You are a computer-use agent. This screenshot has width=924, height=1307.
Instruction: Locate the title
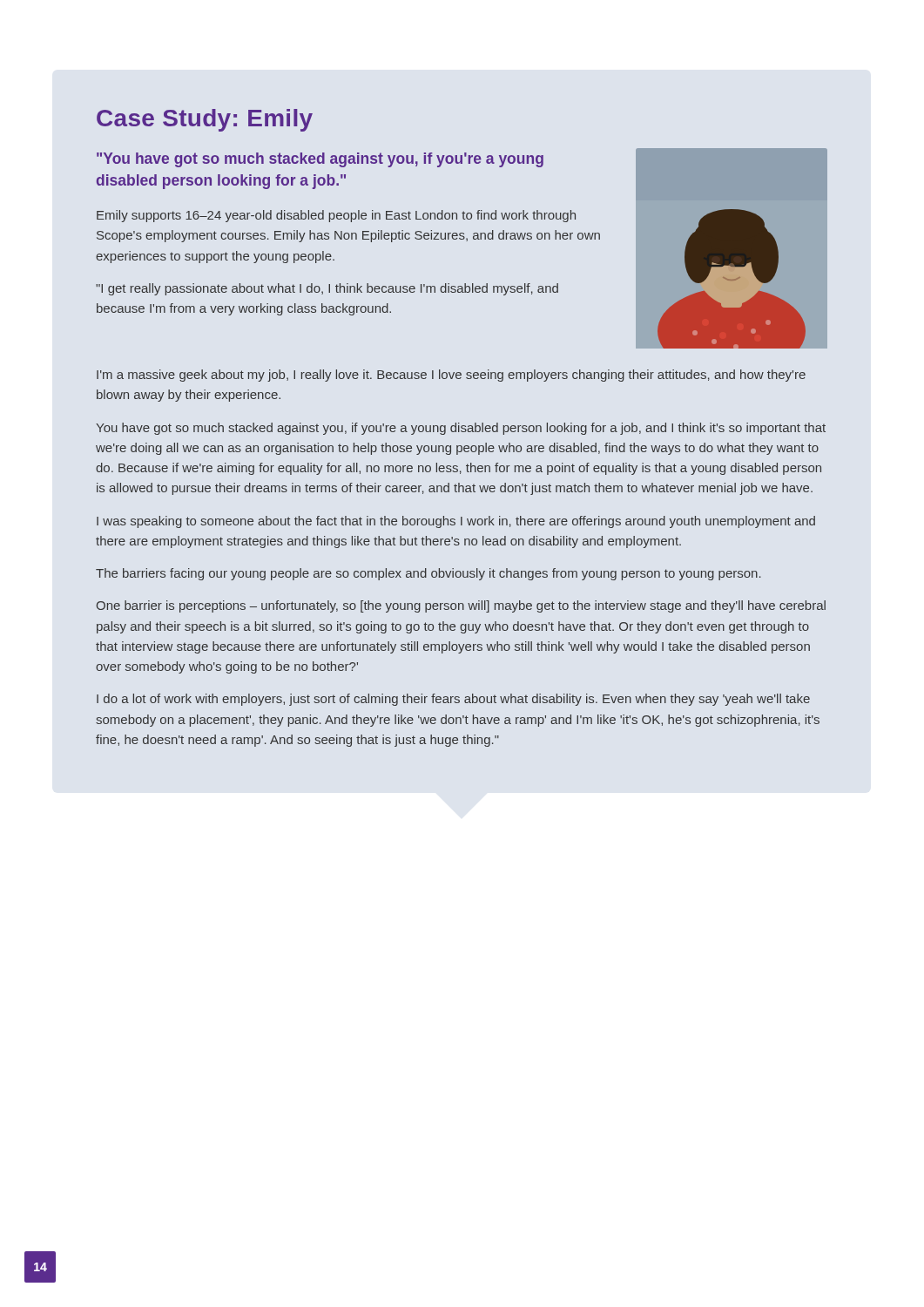[204, 118]
